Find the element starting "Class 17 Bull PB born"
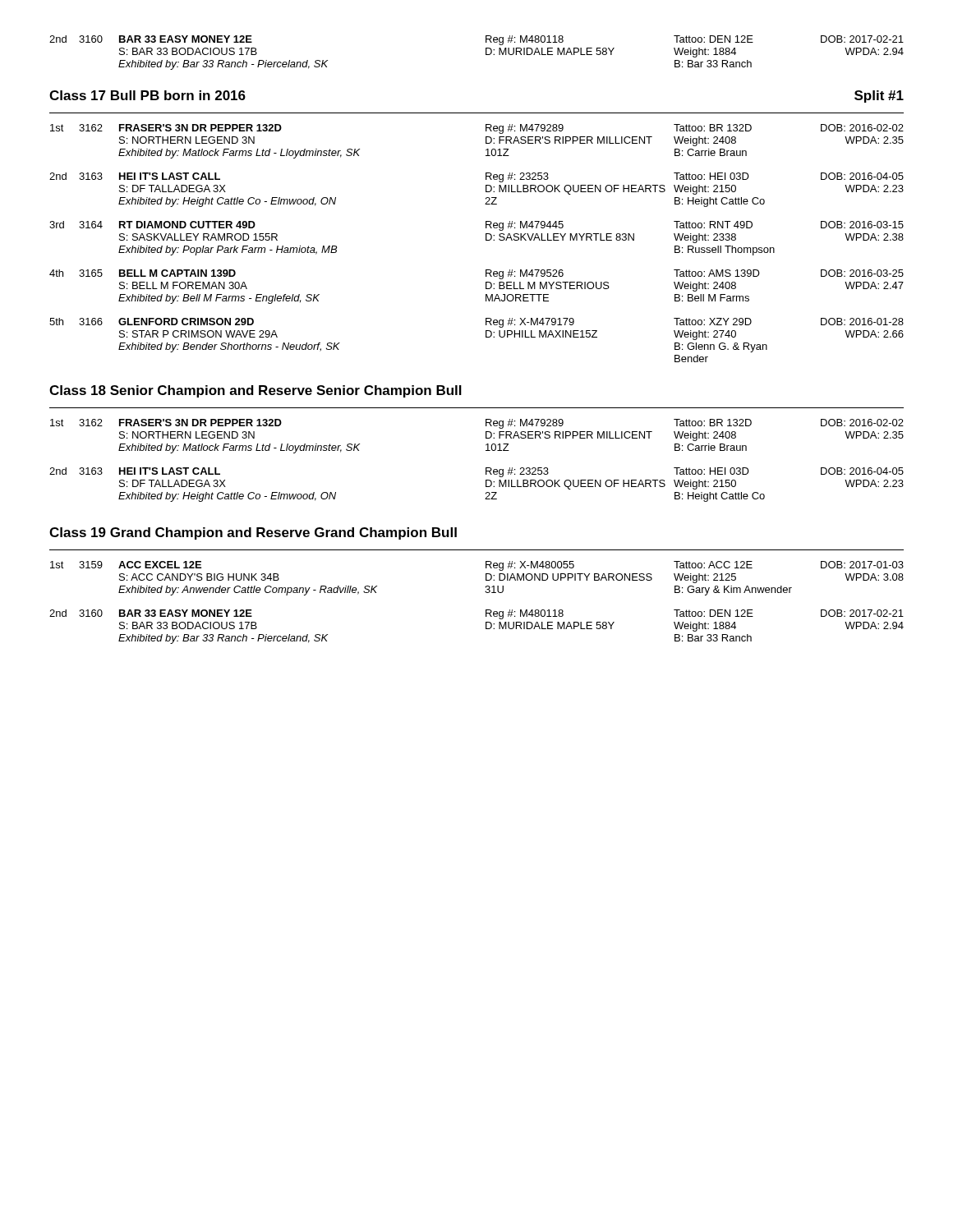 tap(145, 97)
